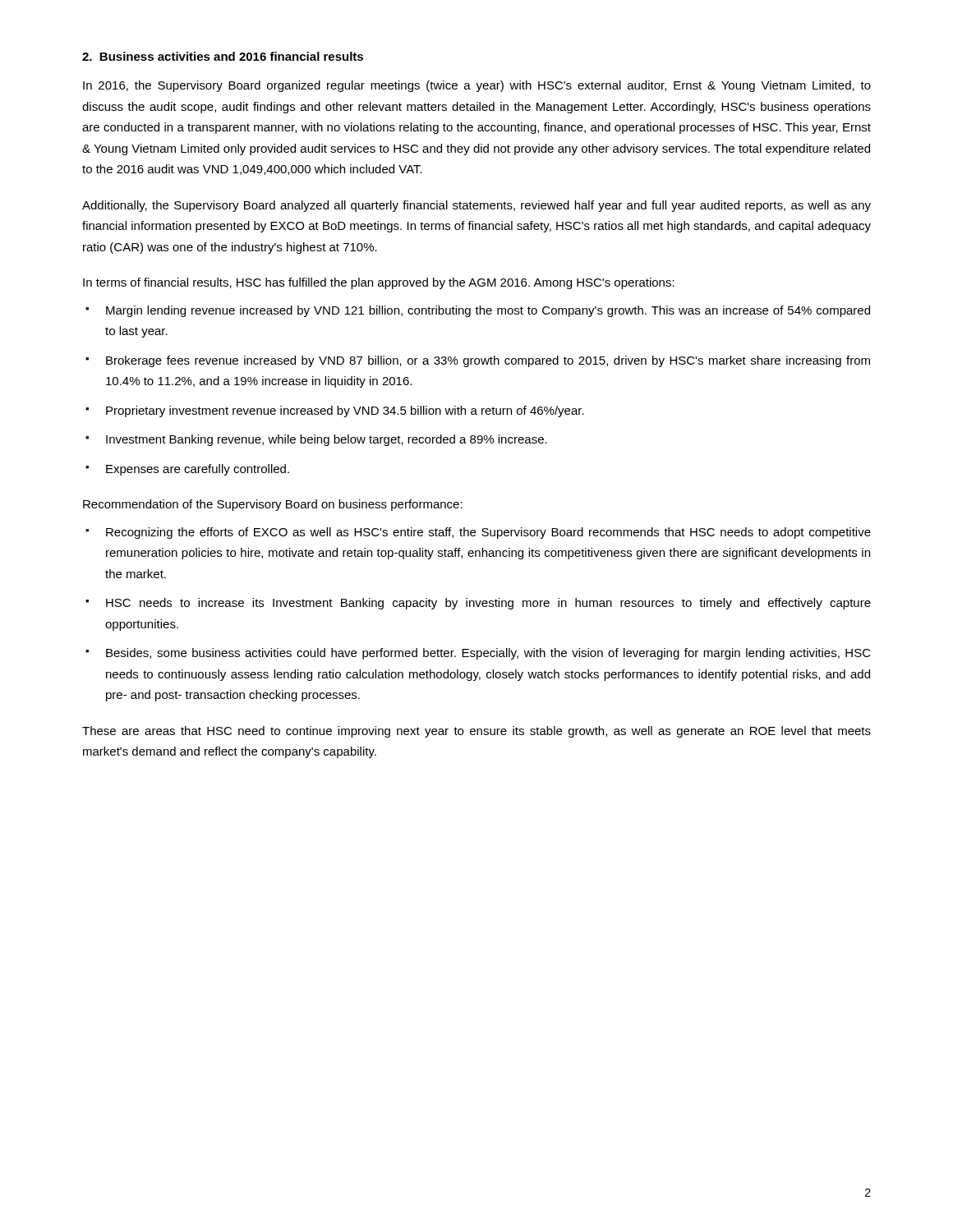Click the passage that begins "HSC needs to increase its Investment Banking"

488,613
